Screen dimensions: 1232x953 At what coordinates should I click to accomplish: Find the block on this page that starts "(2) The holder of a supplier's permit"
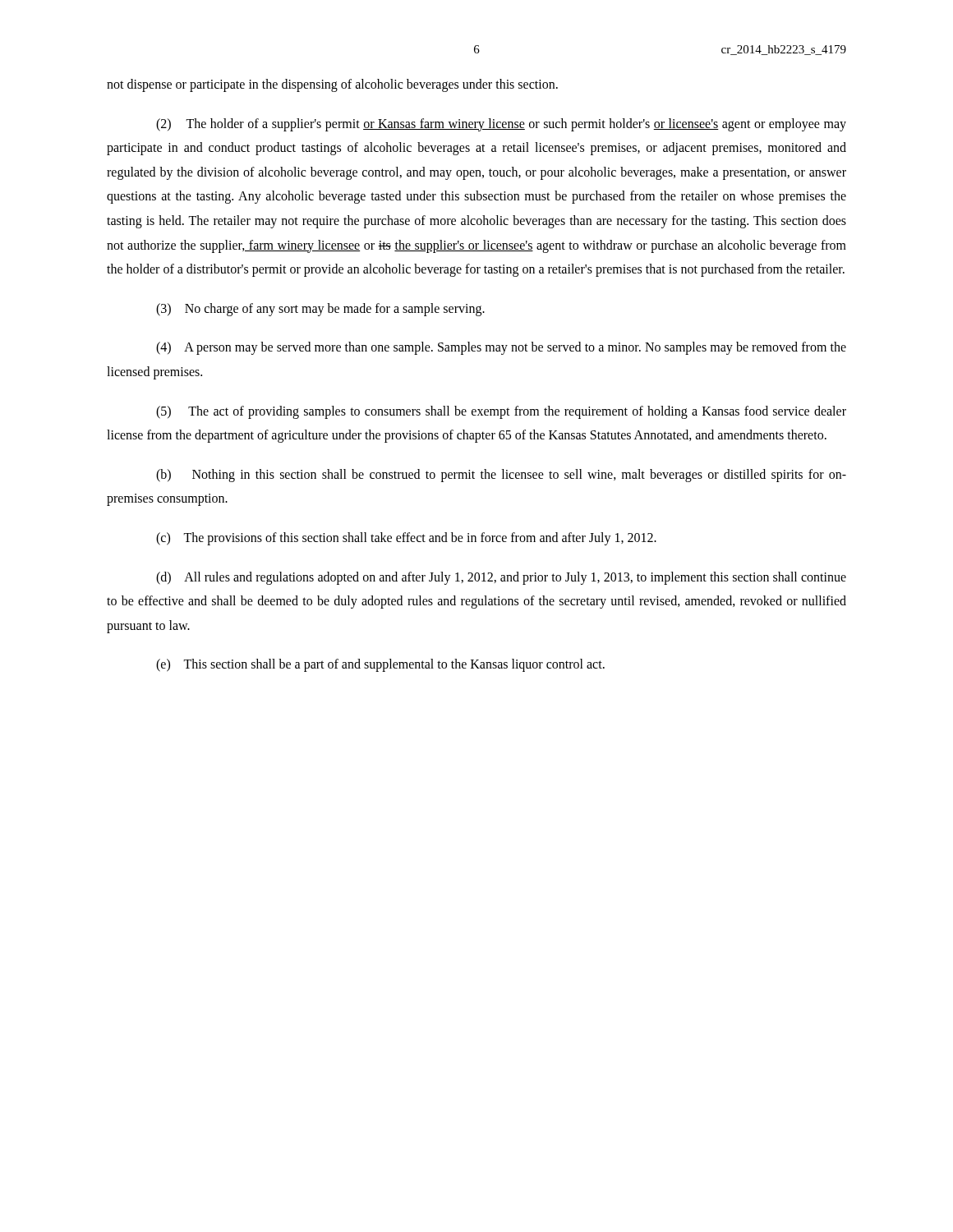click(x=476, y=196)
